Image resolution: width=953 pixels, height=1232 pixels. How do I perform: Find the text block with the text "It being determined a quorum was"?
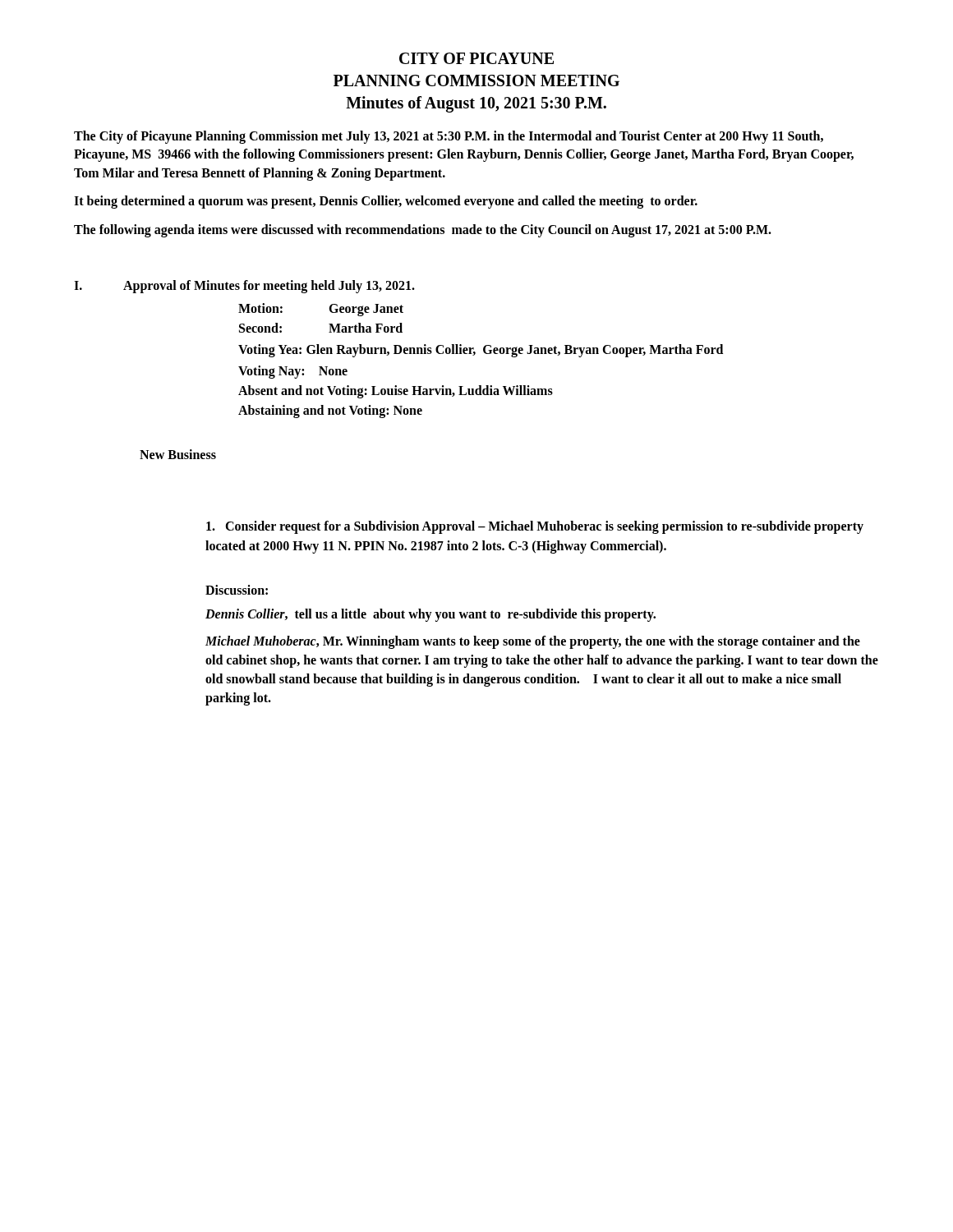[x=386, y=201]
